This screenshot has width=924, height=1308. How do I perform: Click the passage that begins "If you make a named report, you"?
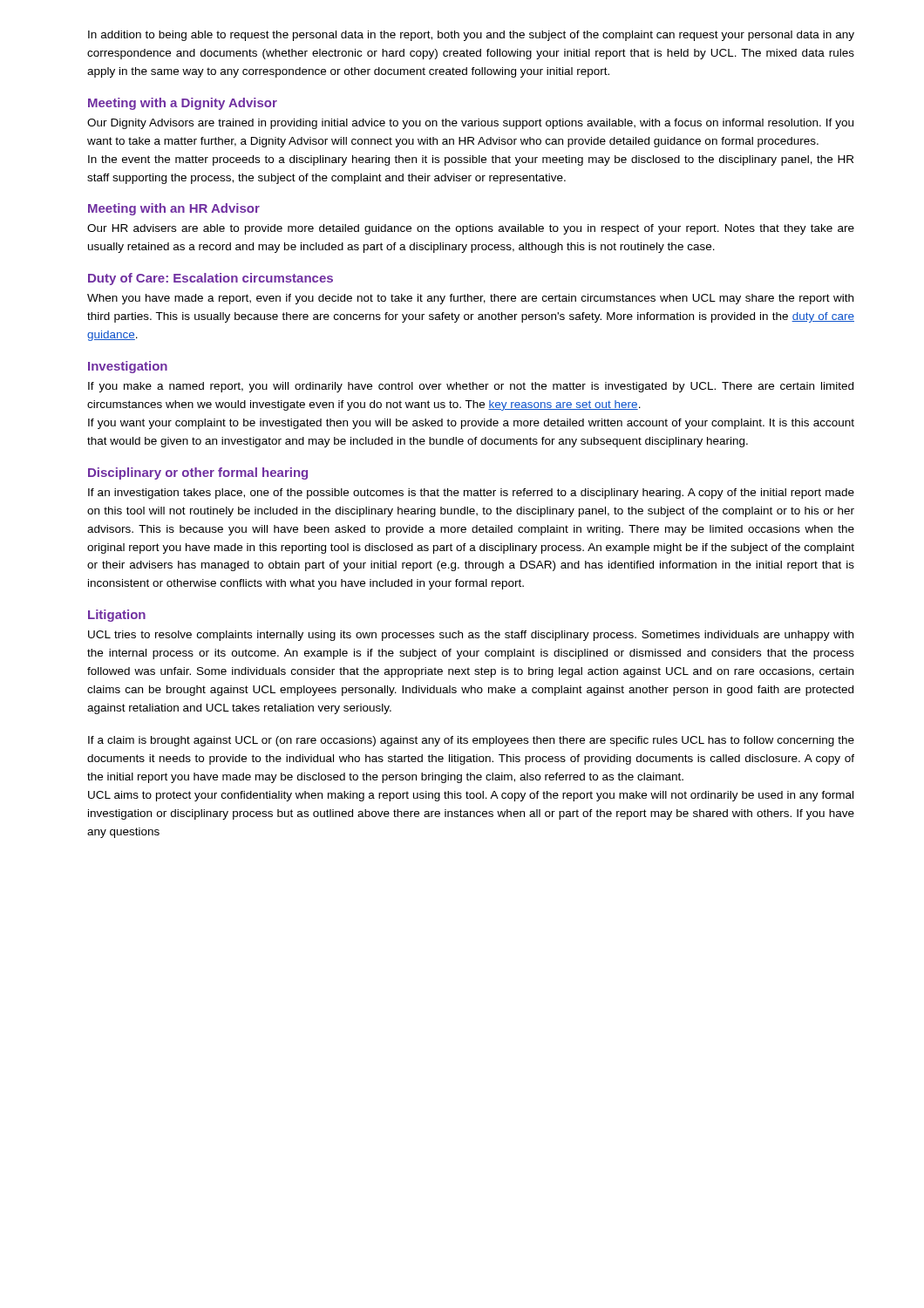[x=471, y=413]
